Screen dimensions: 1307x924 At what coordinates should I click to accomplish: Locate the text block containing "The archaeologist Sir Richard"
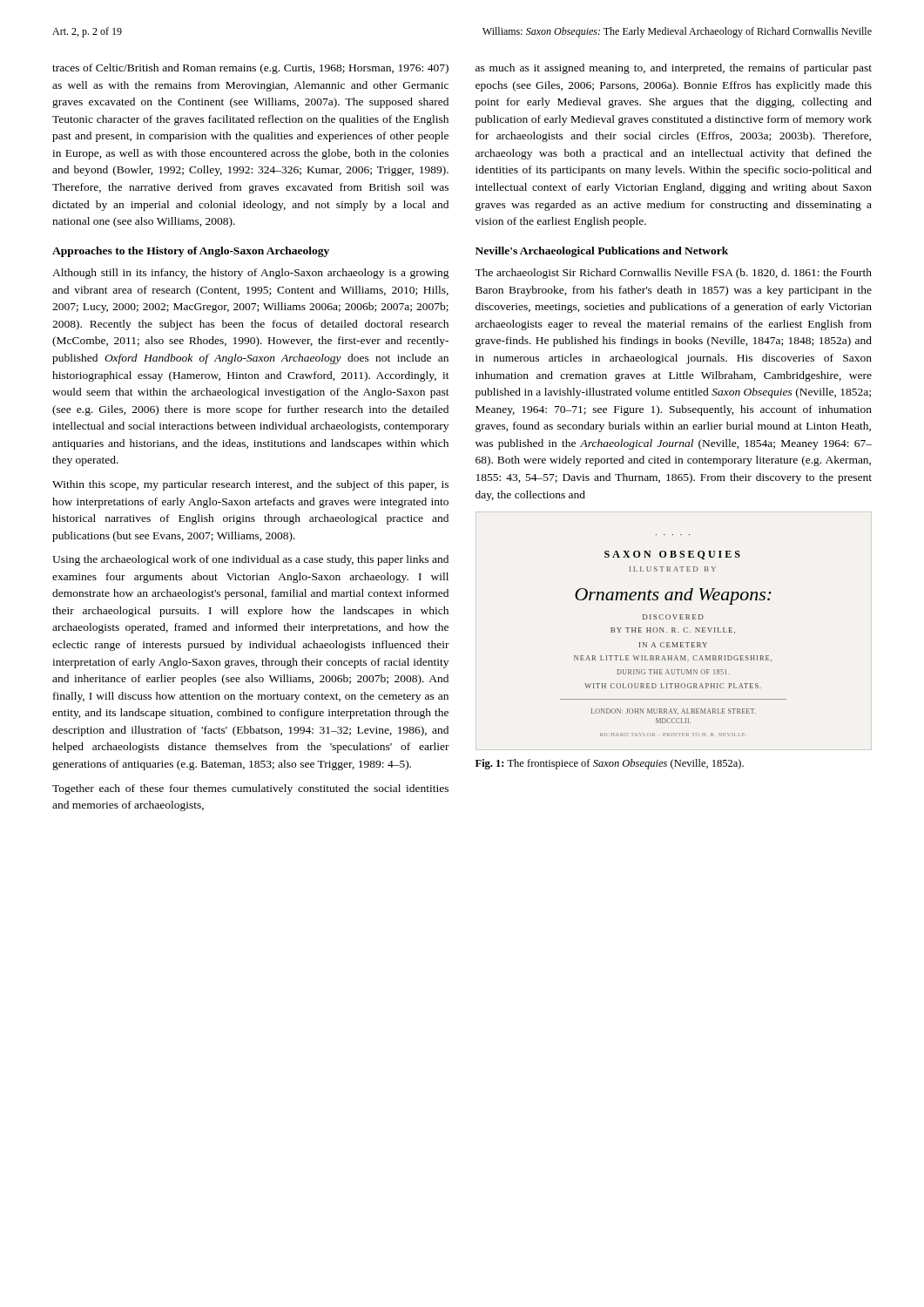(x=673, y=383)
